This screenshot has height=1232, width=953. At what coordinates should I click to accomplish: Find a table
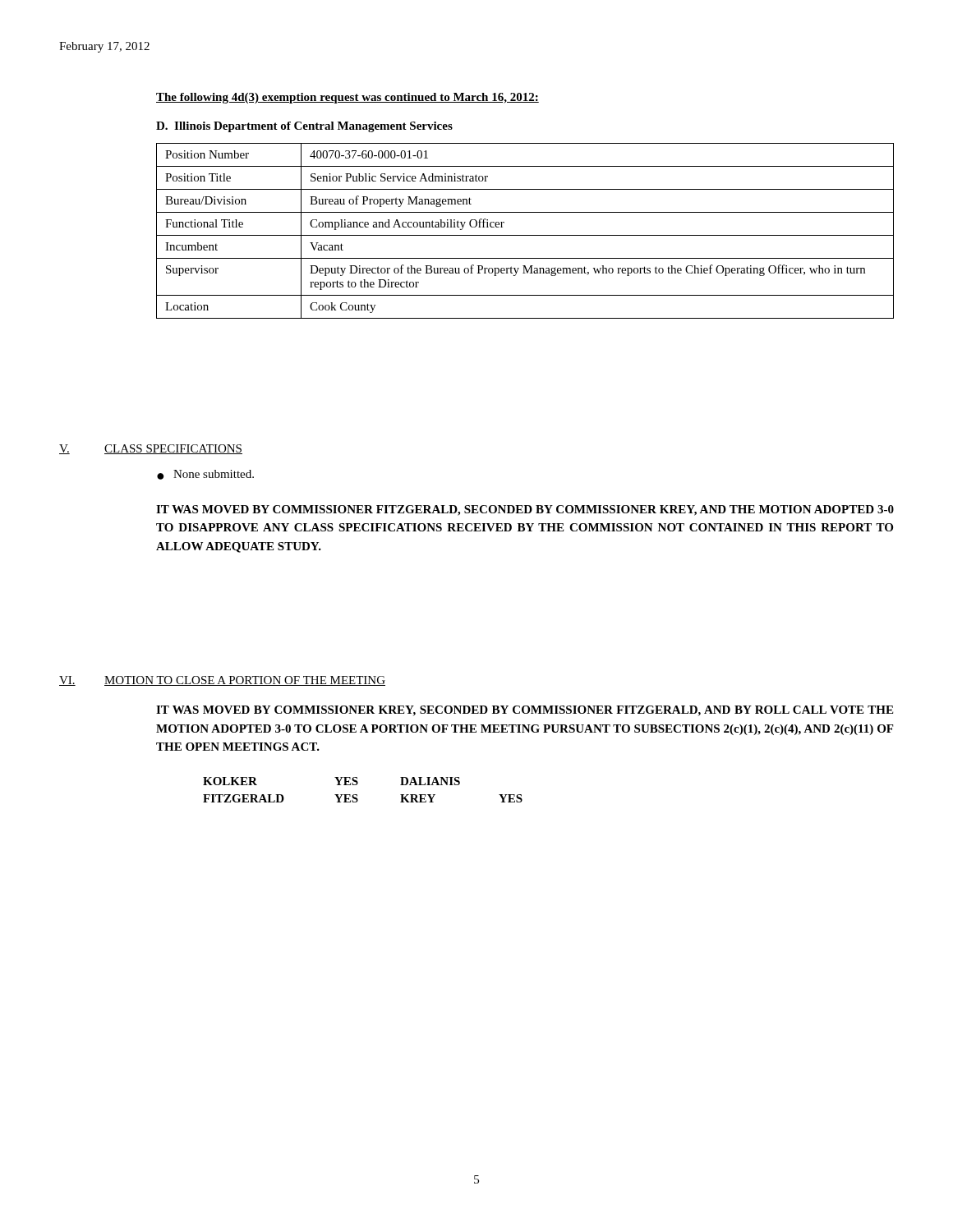tap(525, 231)
